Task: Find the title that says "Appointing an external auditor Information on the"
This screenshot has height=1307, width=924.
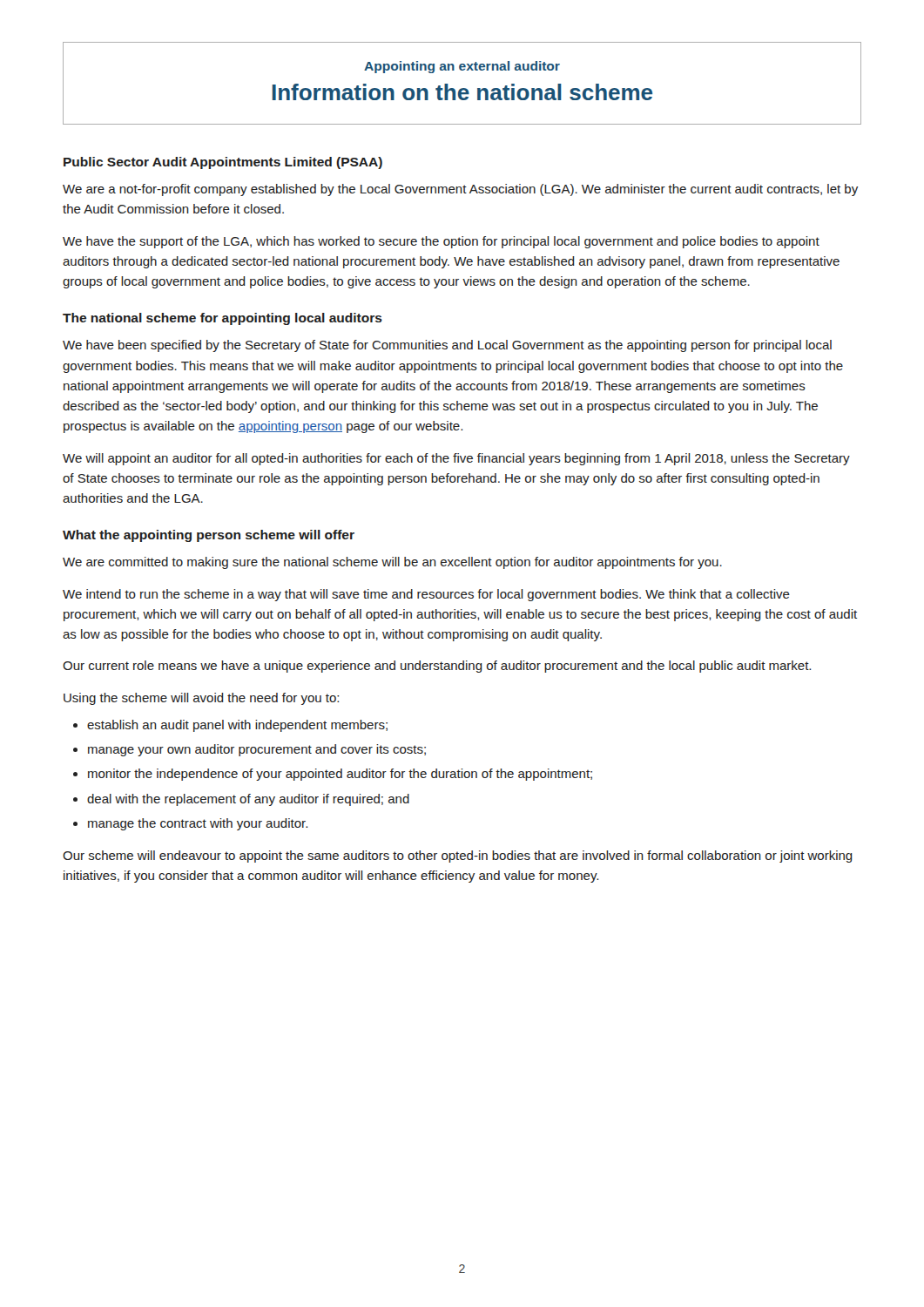Action: pyautogui.click(x=462, y=82)
